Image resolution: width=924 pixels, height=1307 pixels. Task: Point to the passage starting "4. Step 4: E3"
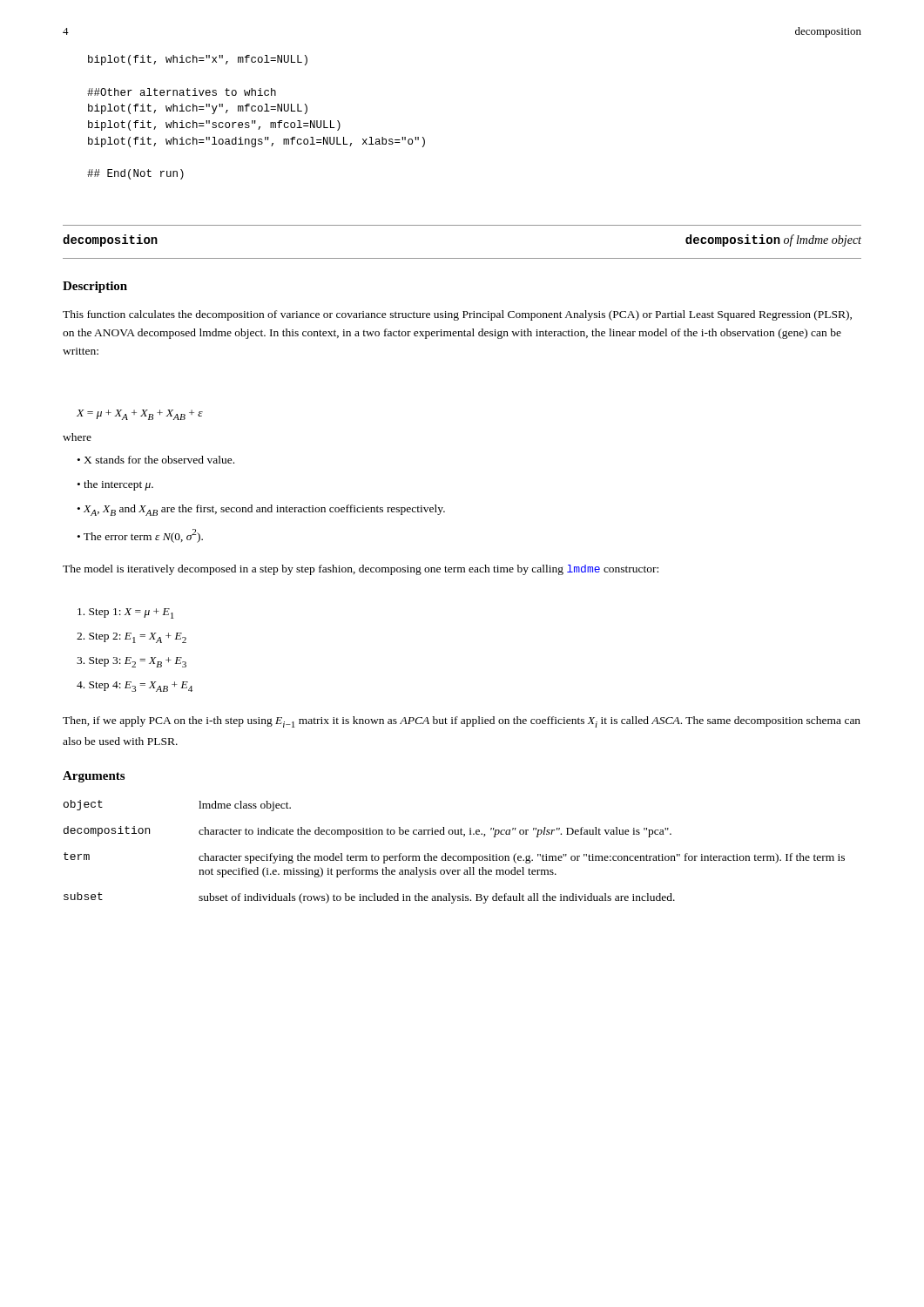(135, 686)
